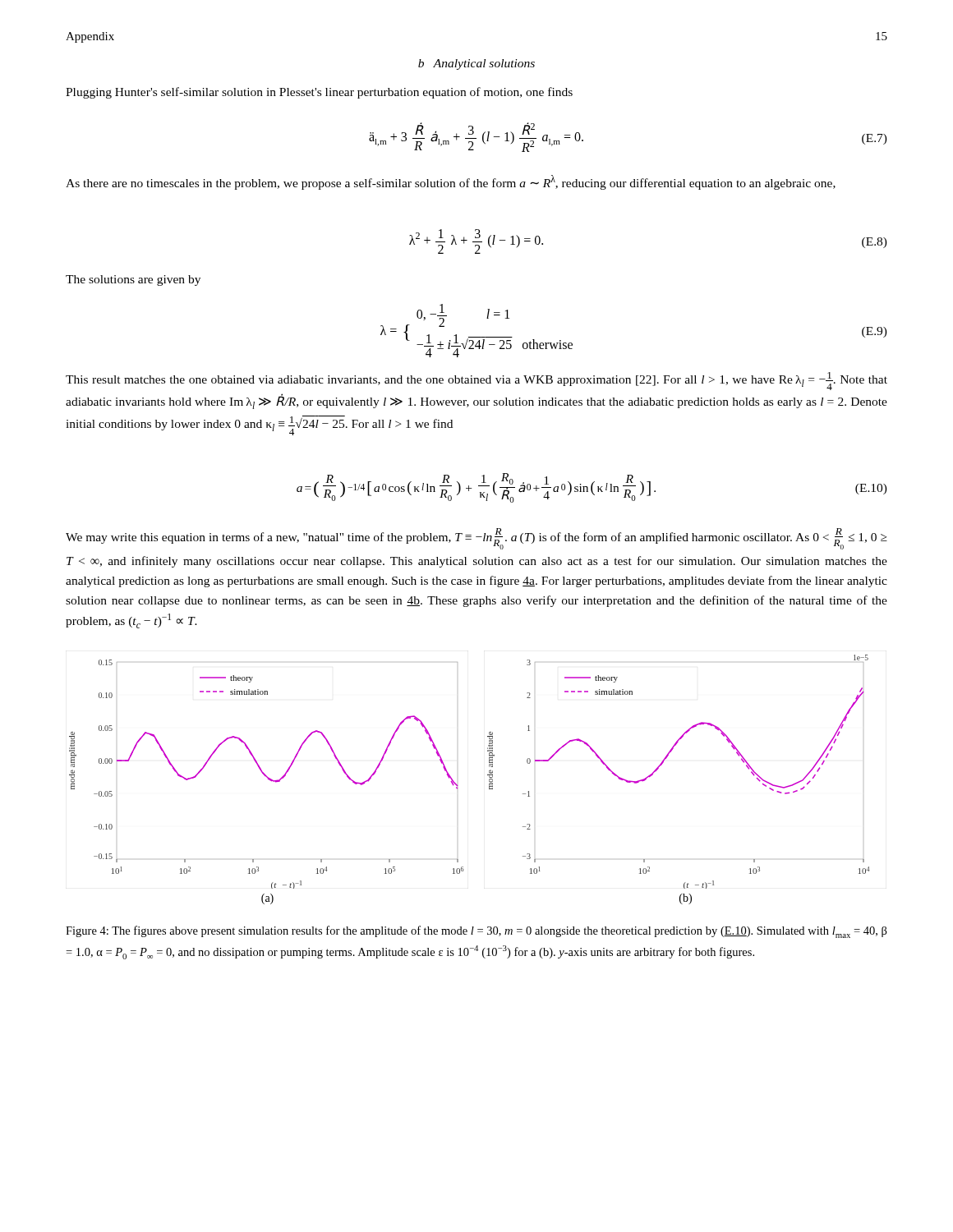Locate the formula that opens with "äl,m + 3 Ṙ"

click(x=476, y=138)
